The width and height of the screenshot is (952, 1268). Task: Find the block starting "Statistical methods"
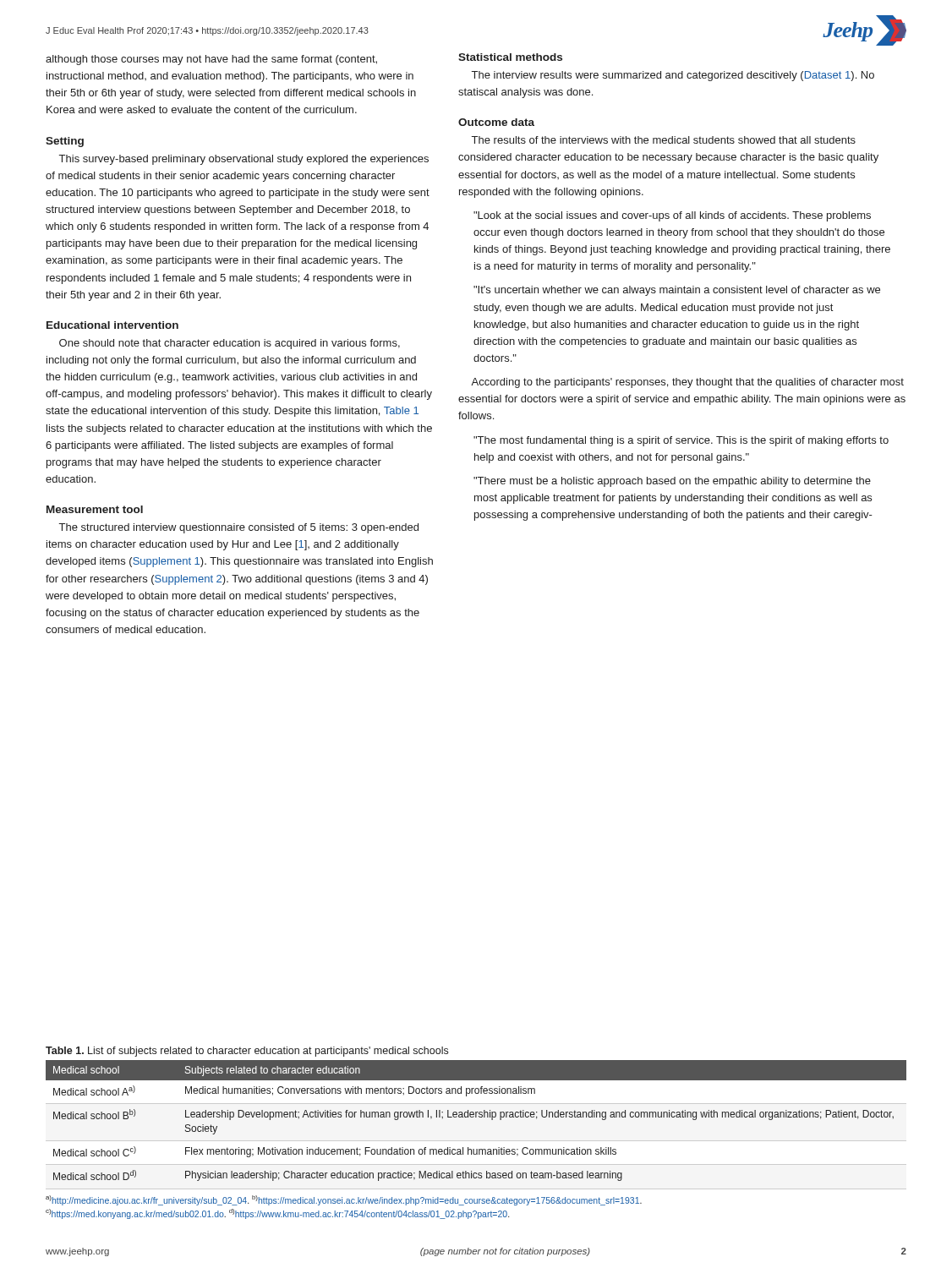[511, 57]
